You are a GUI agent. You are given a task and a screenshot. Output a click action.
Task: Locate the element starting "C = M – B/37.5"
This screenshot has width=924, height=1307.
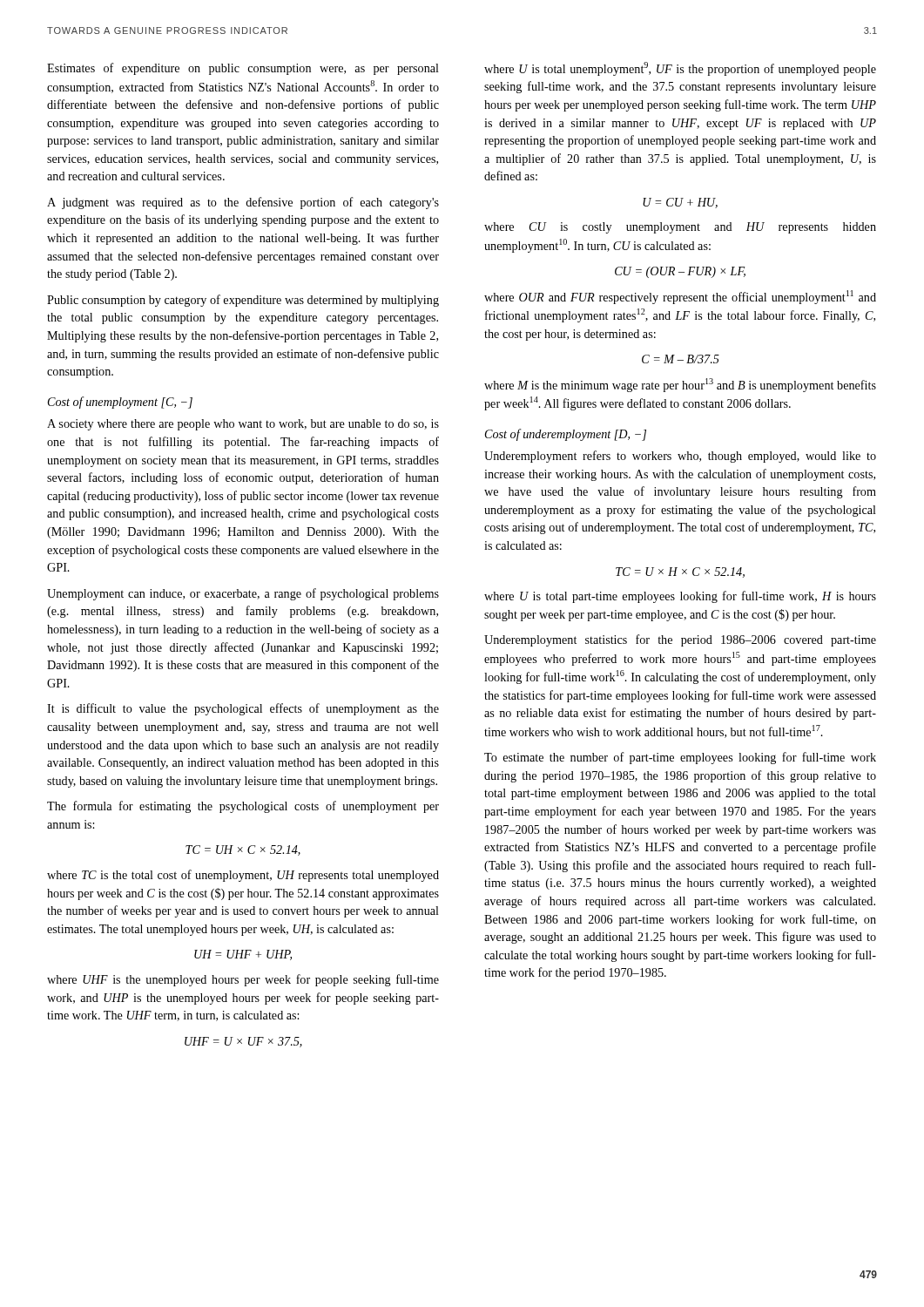(680, 359)
